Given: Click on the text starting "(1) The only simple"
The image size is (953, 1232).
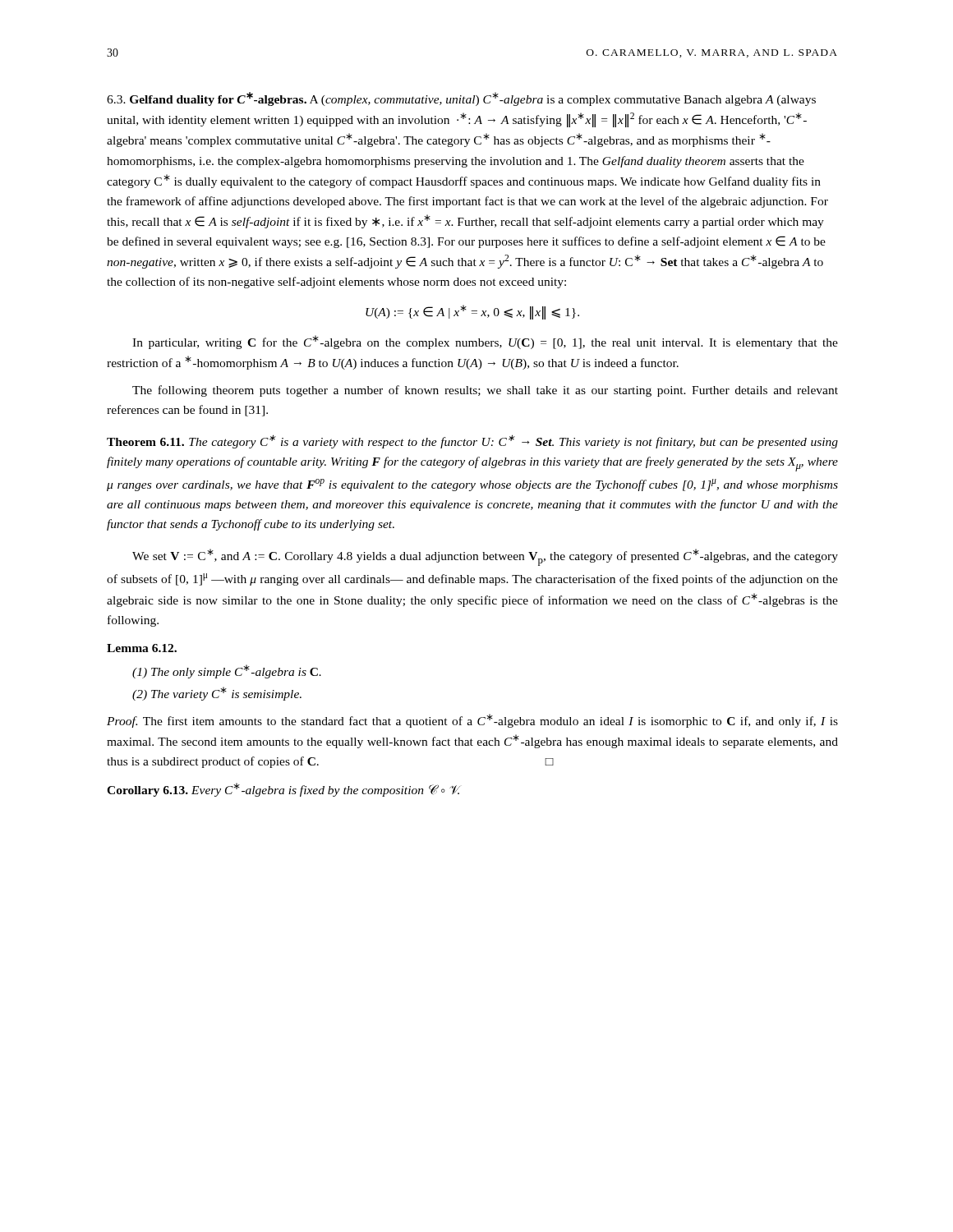Looking at the screenshot, I should point(227,670).
